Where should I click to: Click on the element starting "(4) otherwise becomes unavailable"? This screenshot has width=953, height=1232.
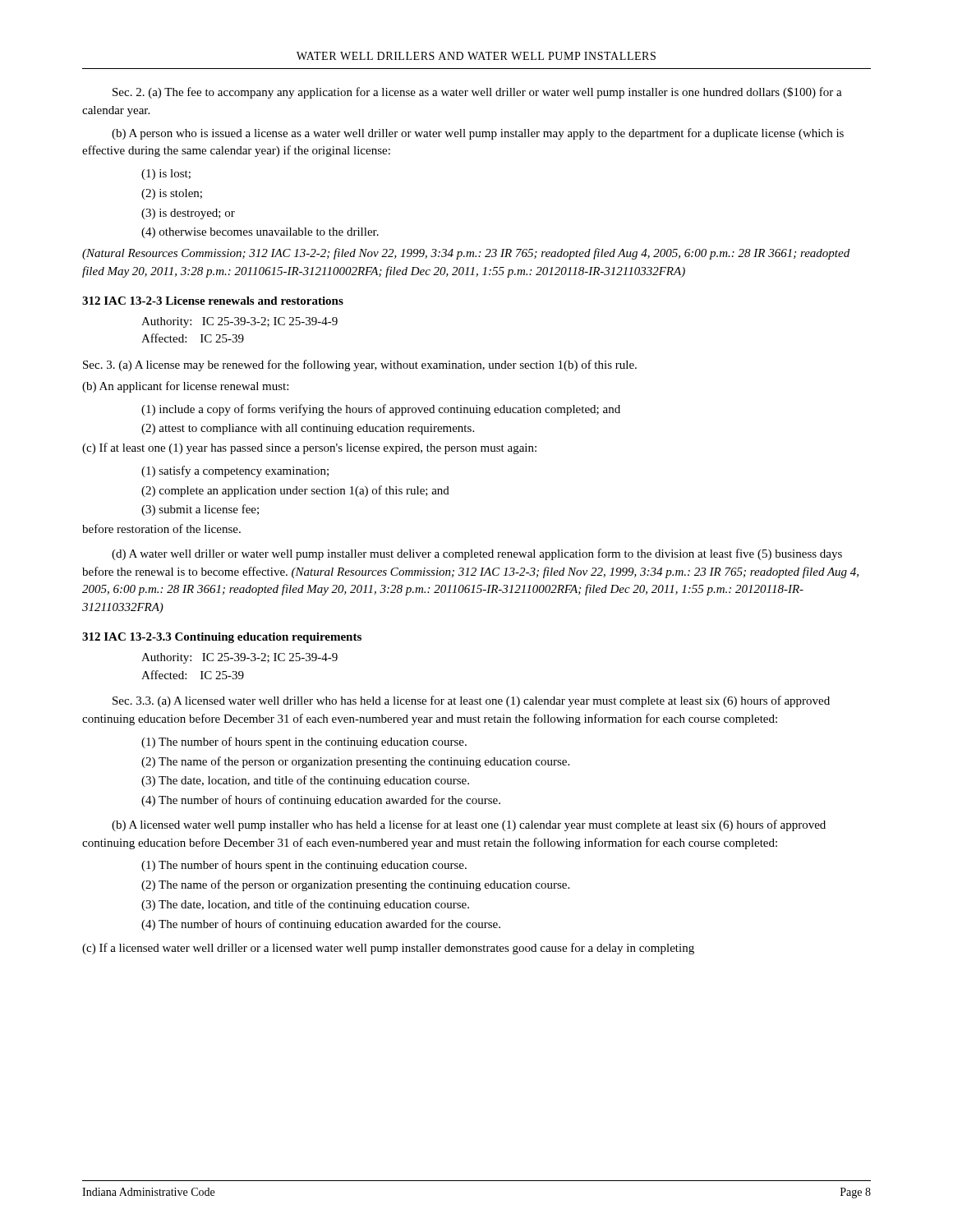pyautogui.click(x=260, y=232)
